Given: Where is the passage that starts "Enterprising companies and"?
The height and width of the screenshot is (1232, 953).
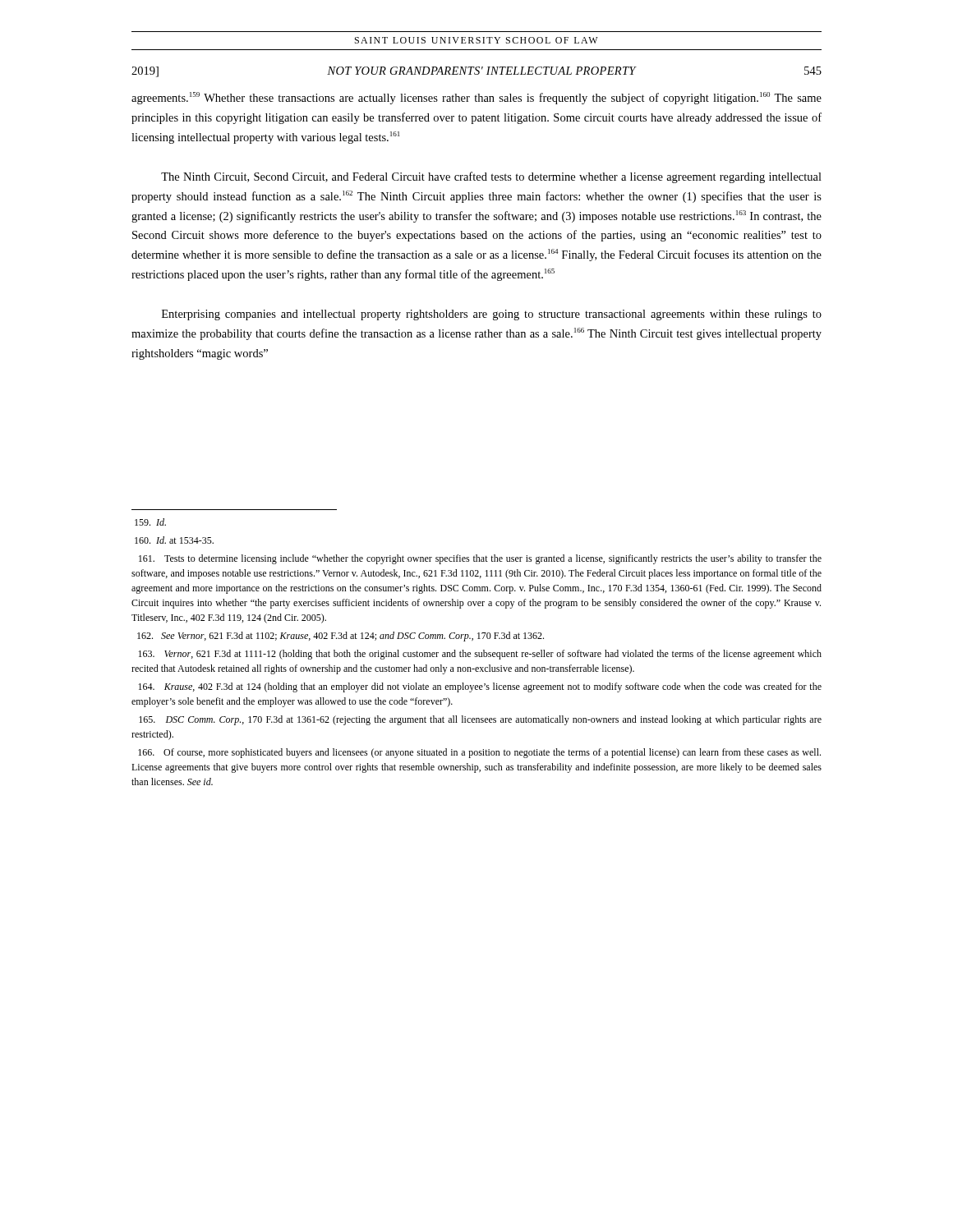Looking at the screenshot, I should 476,334.
